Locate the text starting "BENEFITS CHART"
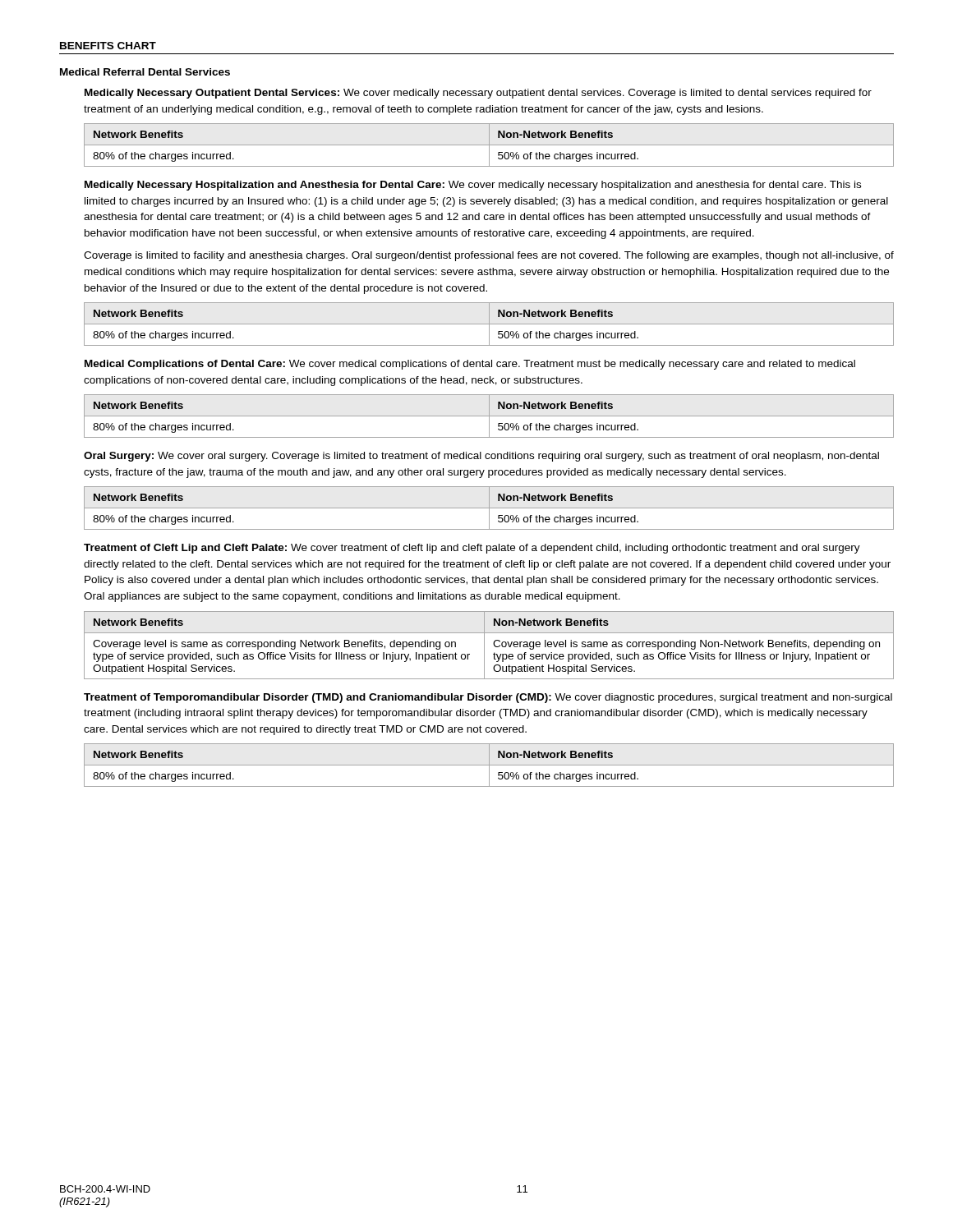 tap(108, 46)
